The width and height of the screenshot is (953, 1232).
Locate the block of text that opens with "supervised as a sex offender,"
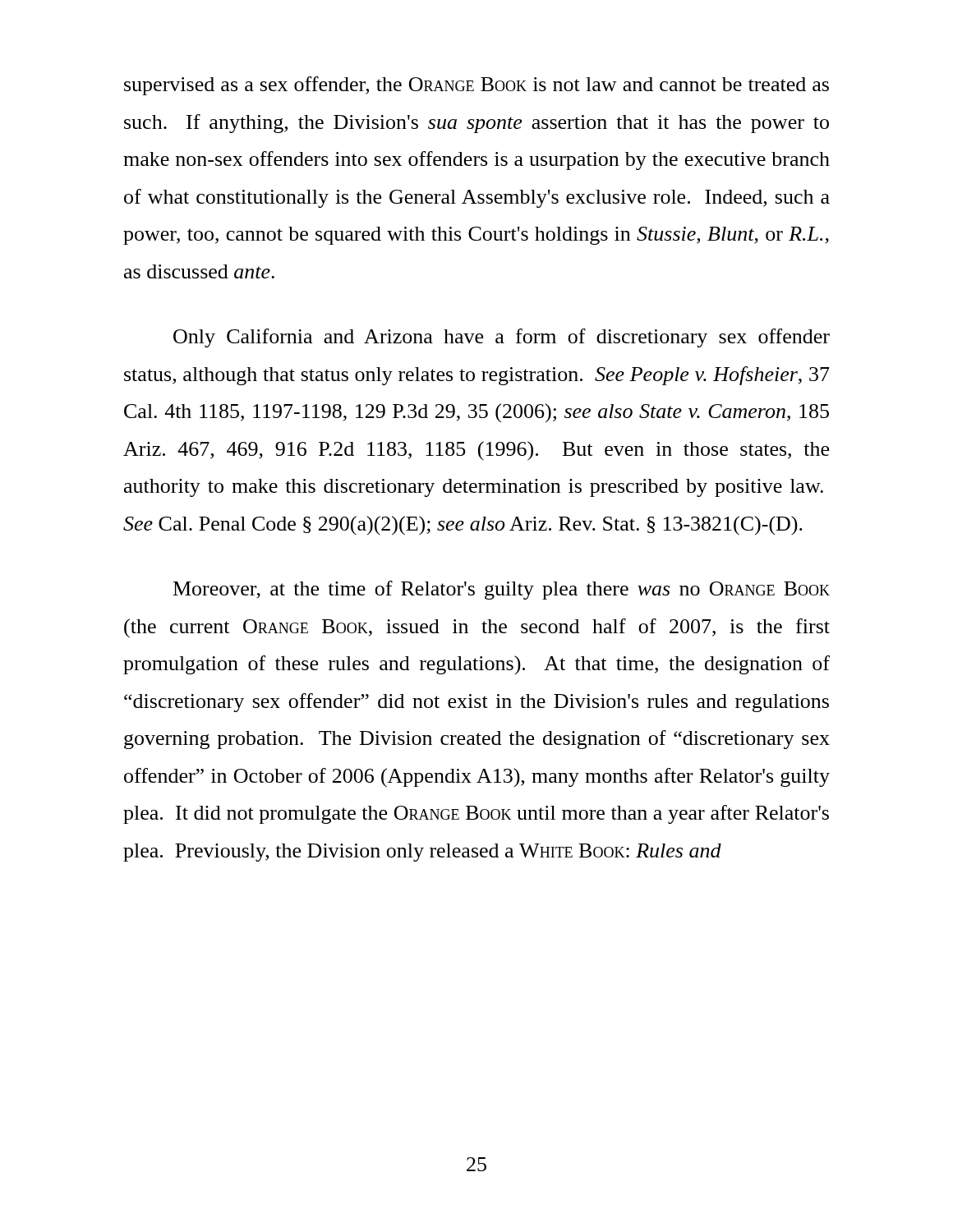[476, 86]
